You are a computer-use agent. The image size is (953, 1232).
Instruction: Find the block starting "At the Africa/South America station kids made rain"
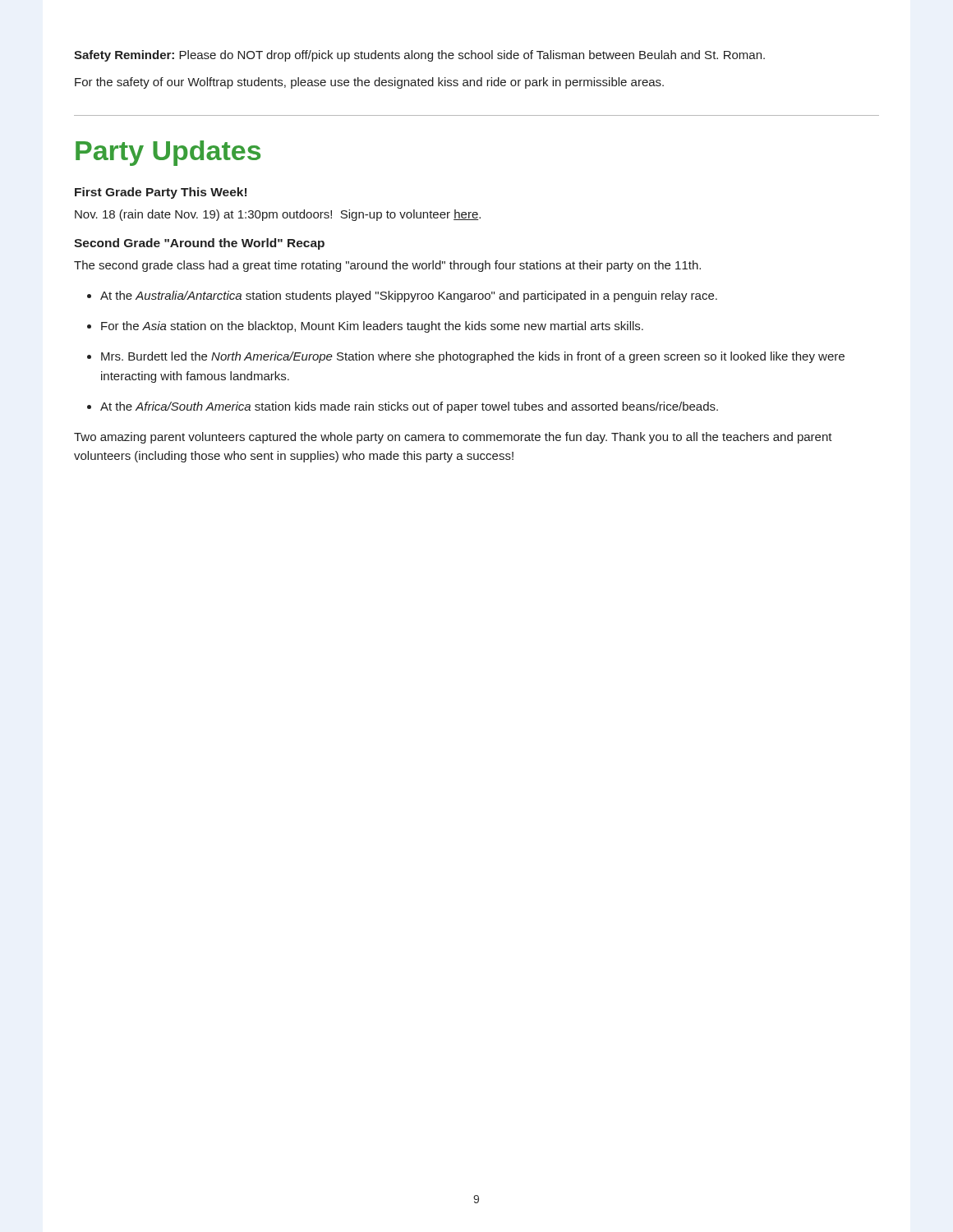coord(410,406)
